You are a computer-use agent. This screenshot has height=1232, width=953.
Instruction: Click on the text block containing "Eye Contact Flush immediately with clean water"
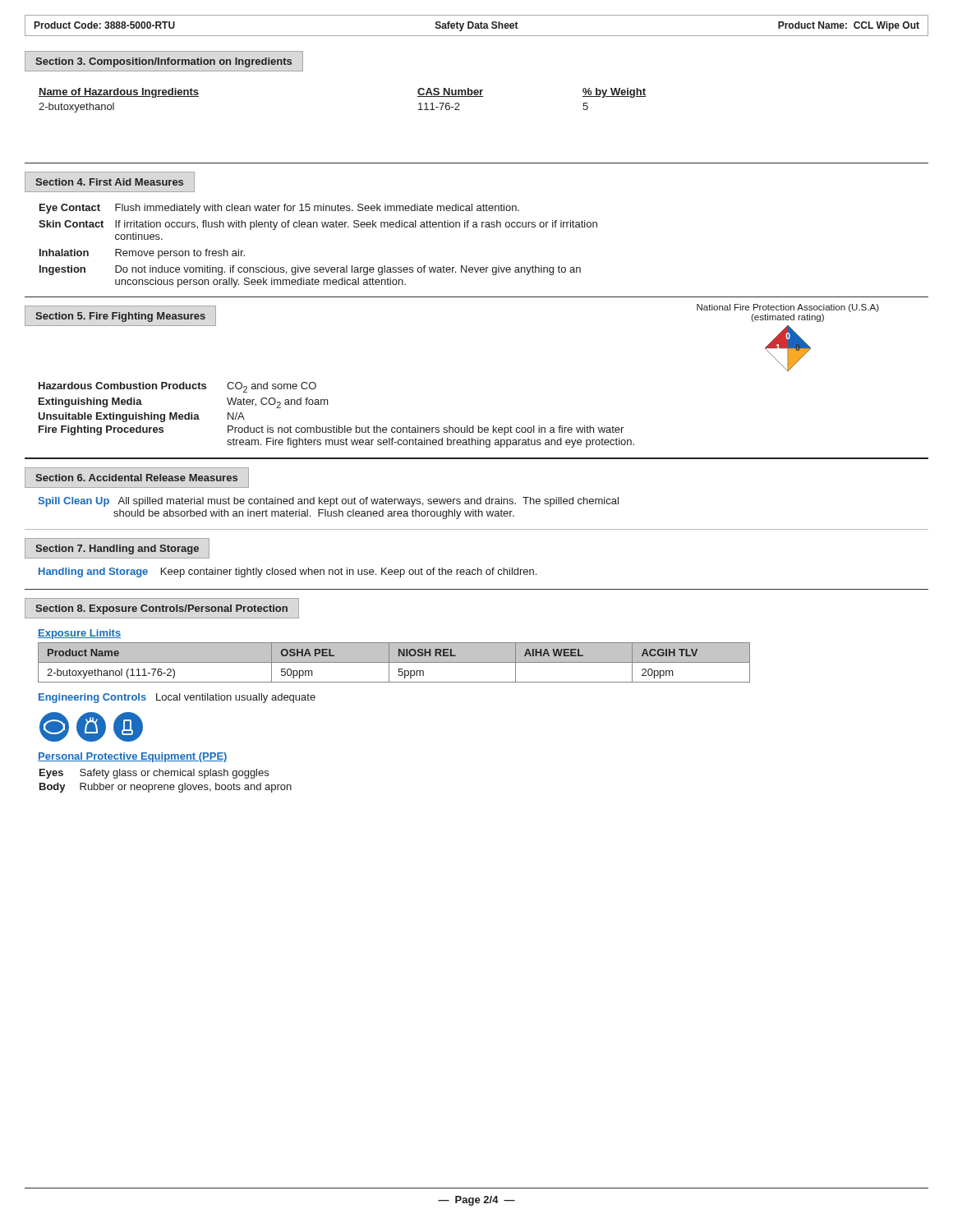[x=279, y=209]
